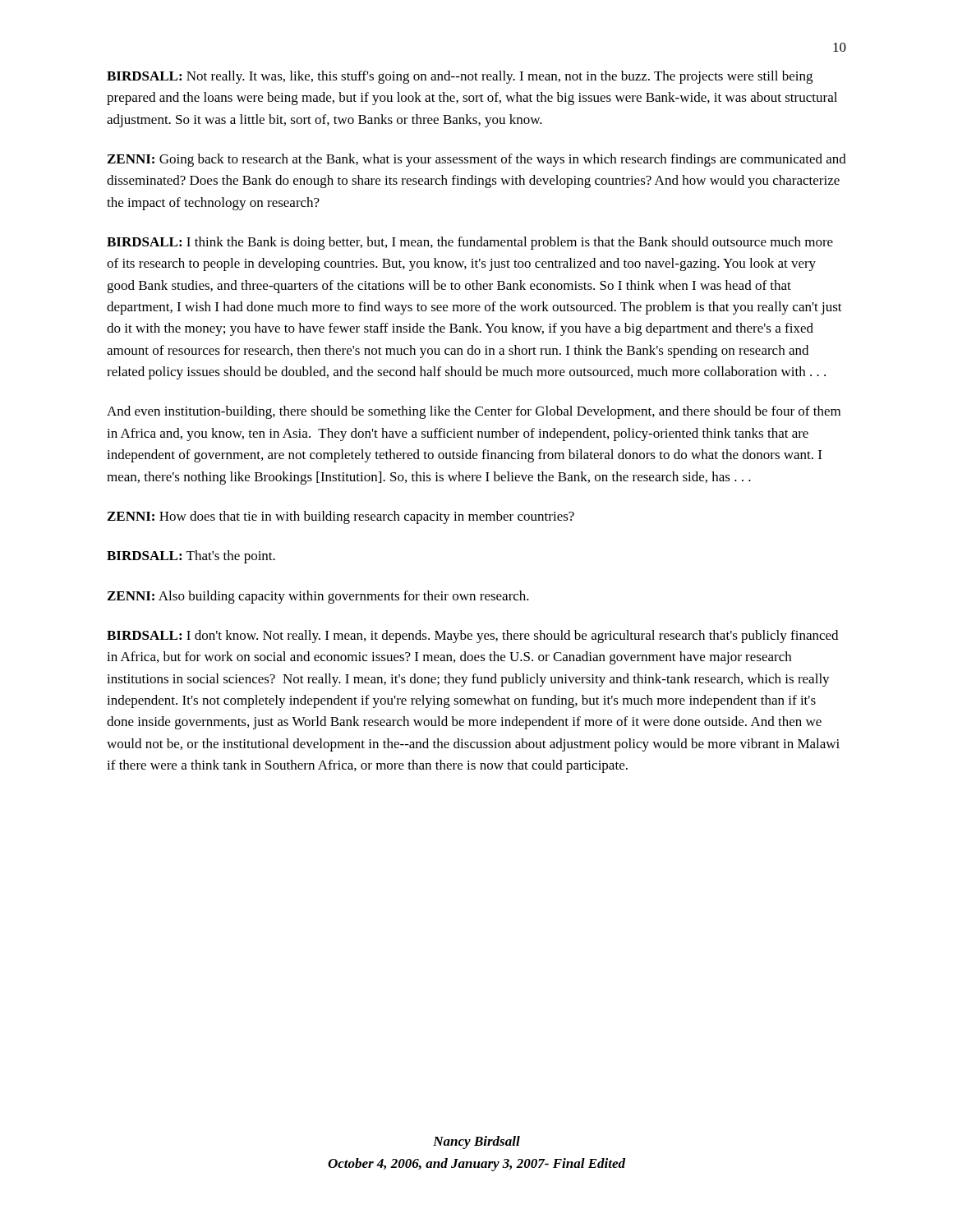Viewport: 953px width, 1232px height.
Task: Click on the text block with the text "ZENNI: How does that"
Action: pos(341,516)
